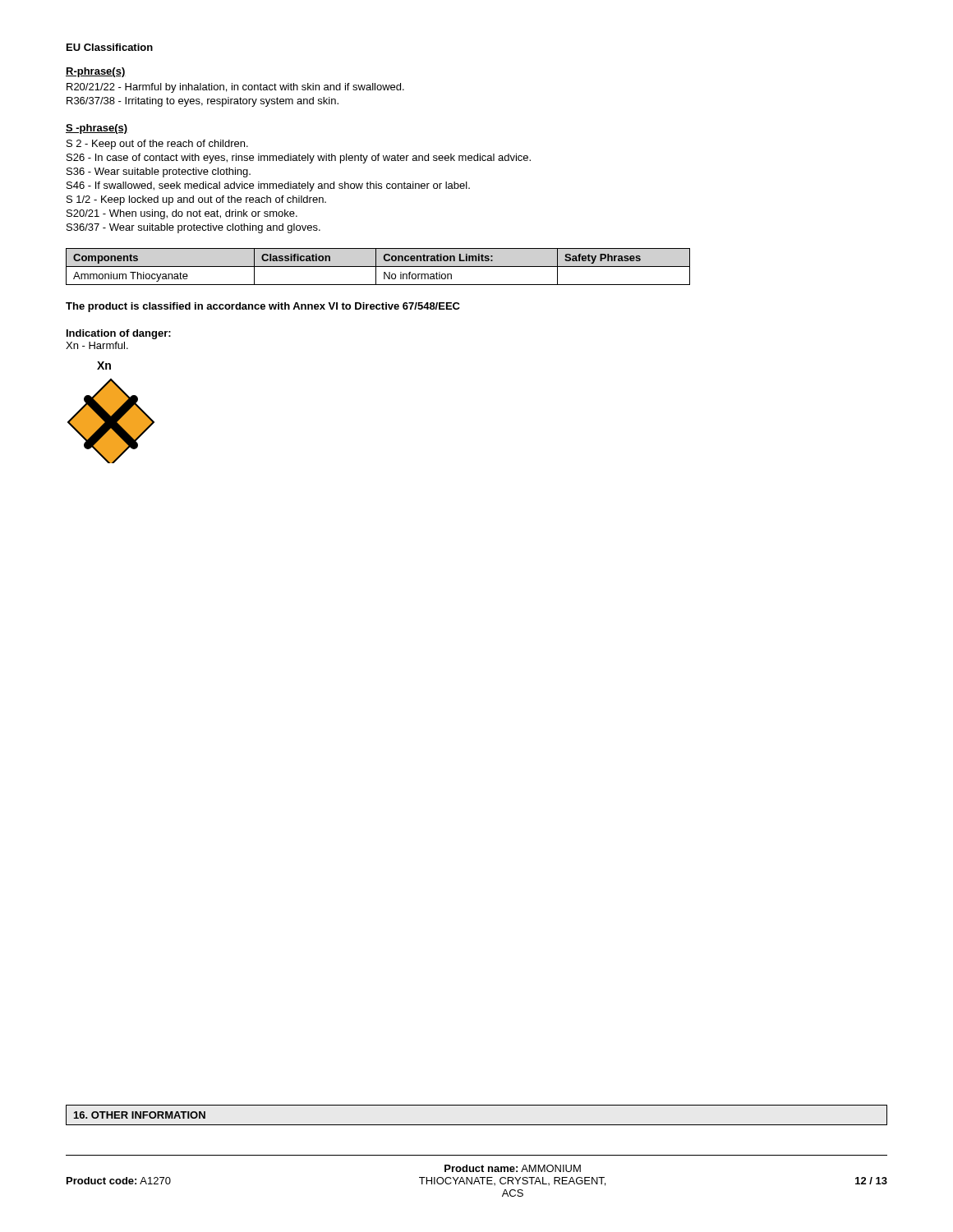Screen dimensions: 1232x953
Task: Locate the list item that reads "S 1/2 - Keep"
Action: tap(196, 199)
